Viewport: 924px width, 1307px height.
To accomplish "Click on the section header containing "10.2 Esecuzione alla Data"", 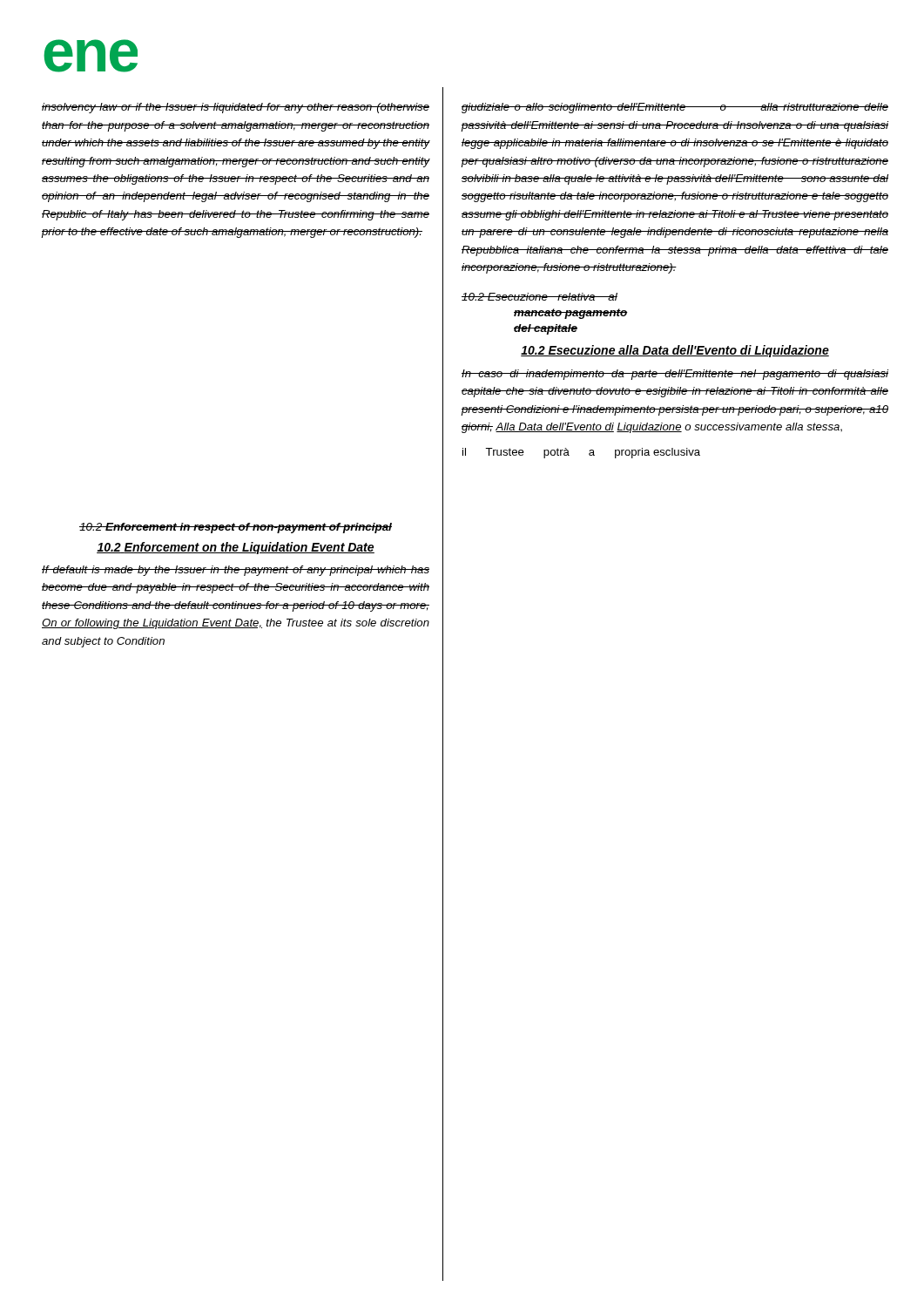I will pyautogui.click(x=675, y=350).
